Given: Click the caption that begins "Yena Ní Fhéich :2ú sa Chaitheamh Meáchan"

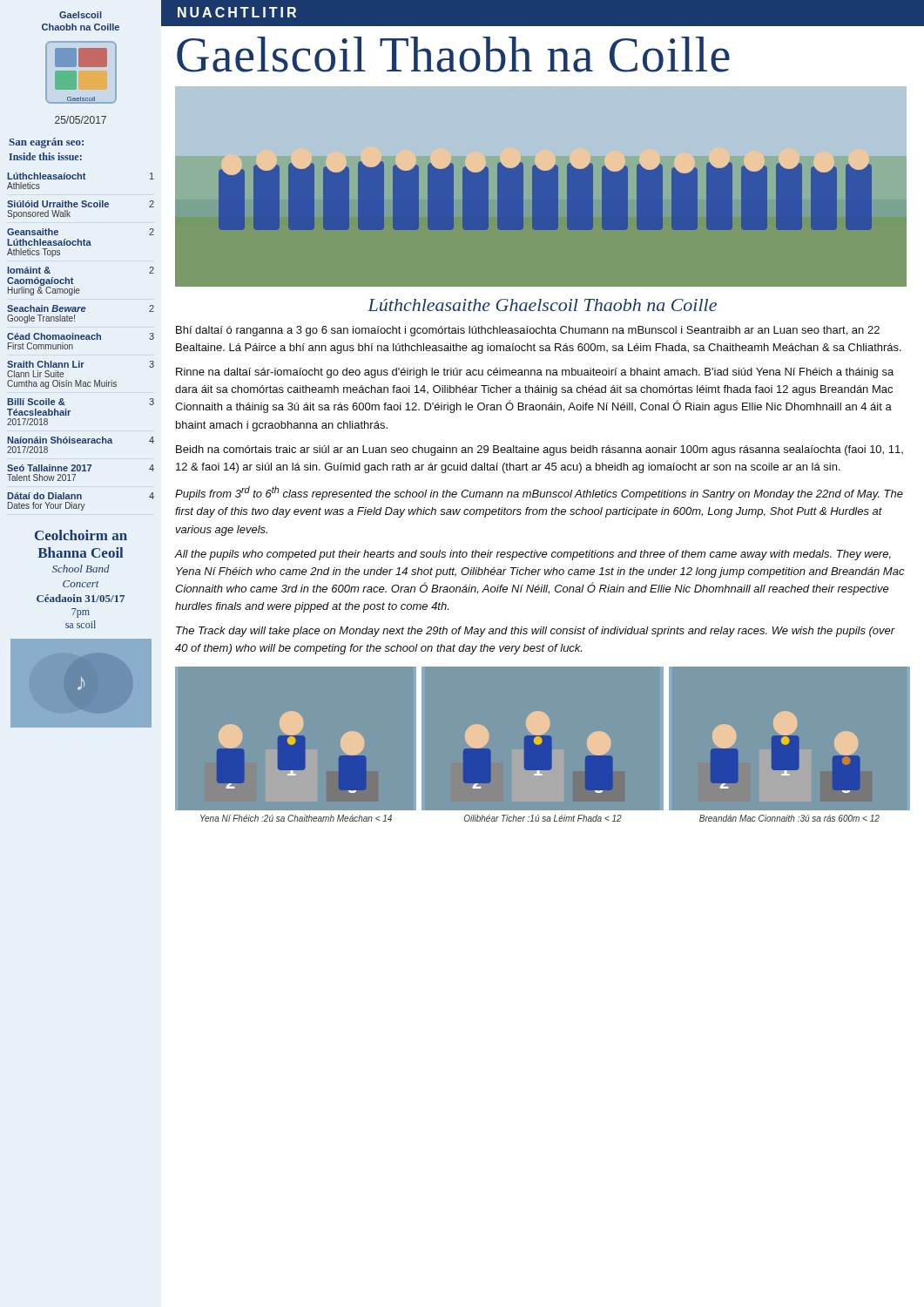Looking at the screenshot, I should tap(296, 818).
